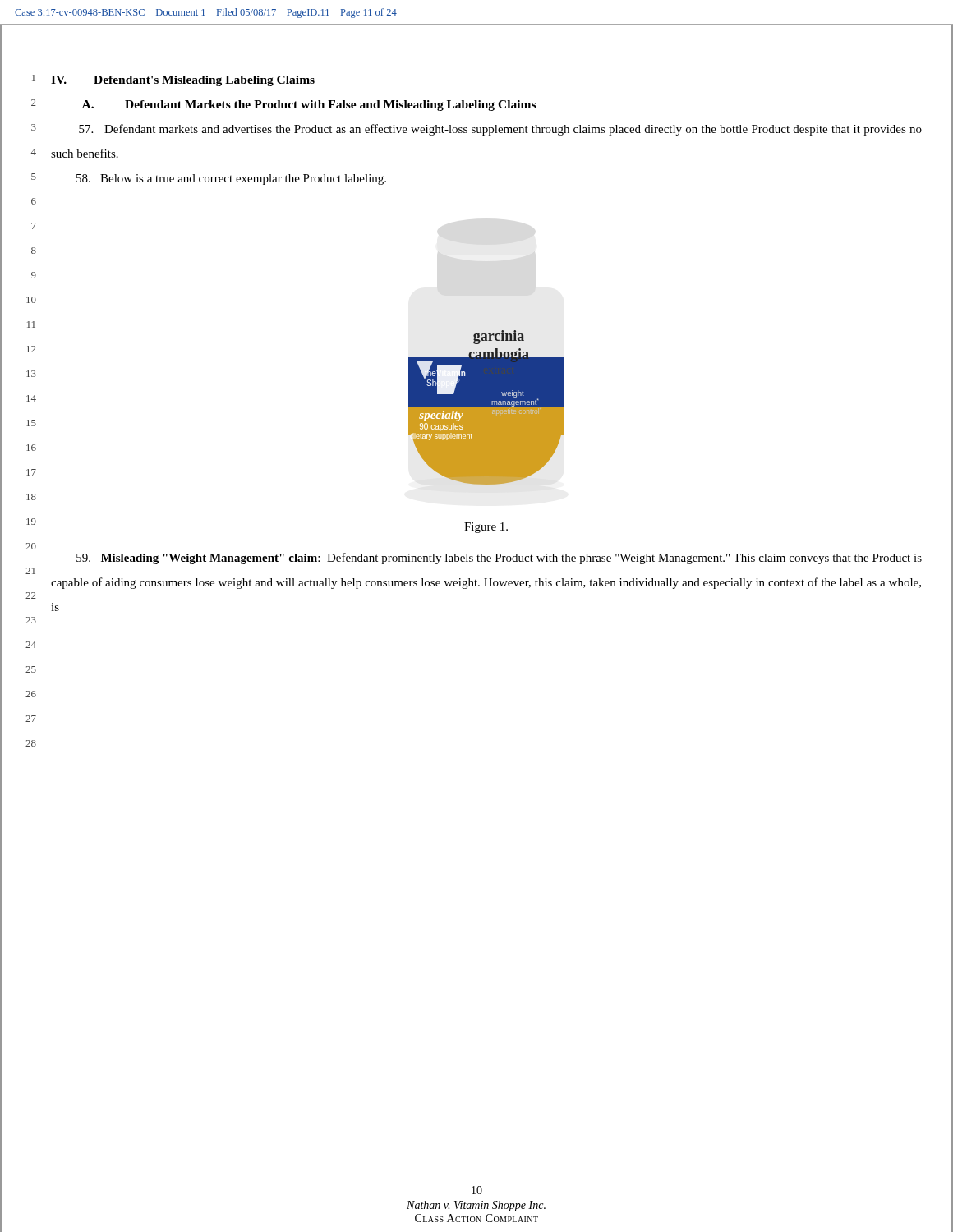Find the photo
The width and height of the screenshot is (953, 1232).
(486, 355)
